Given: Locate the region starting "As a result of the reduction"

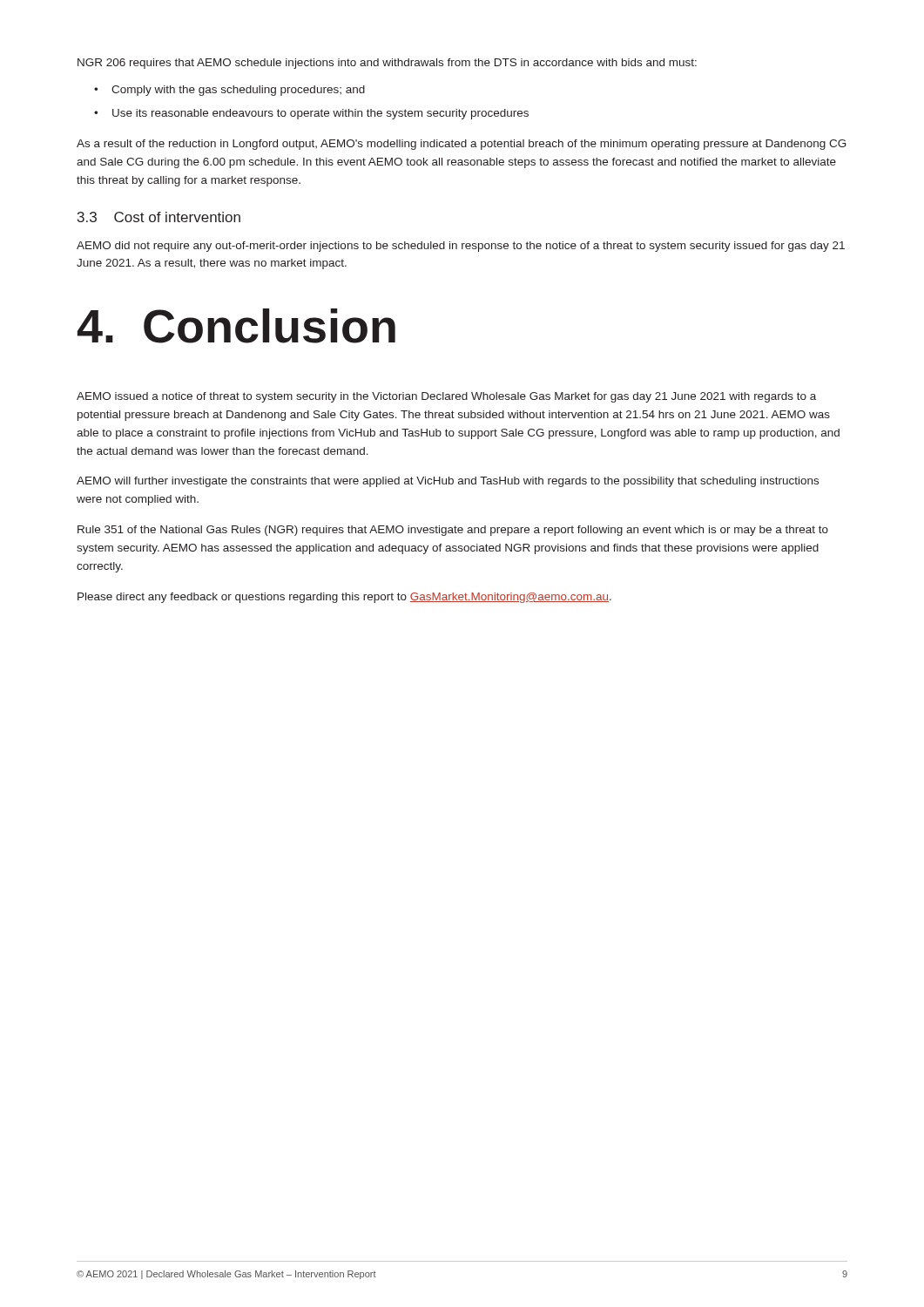Looking at the screenshot, I should 462,161.
